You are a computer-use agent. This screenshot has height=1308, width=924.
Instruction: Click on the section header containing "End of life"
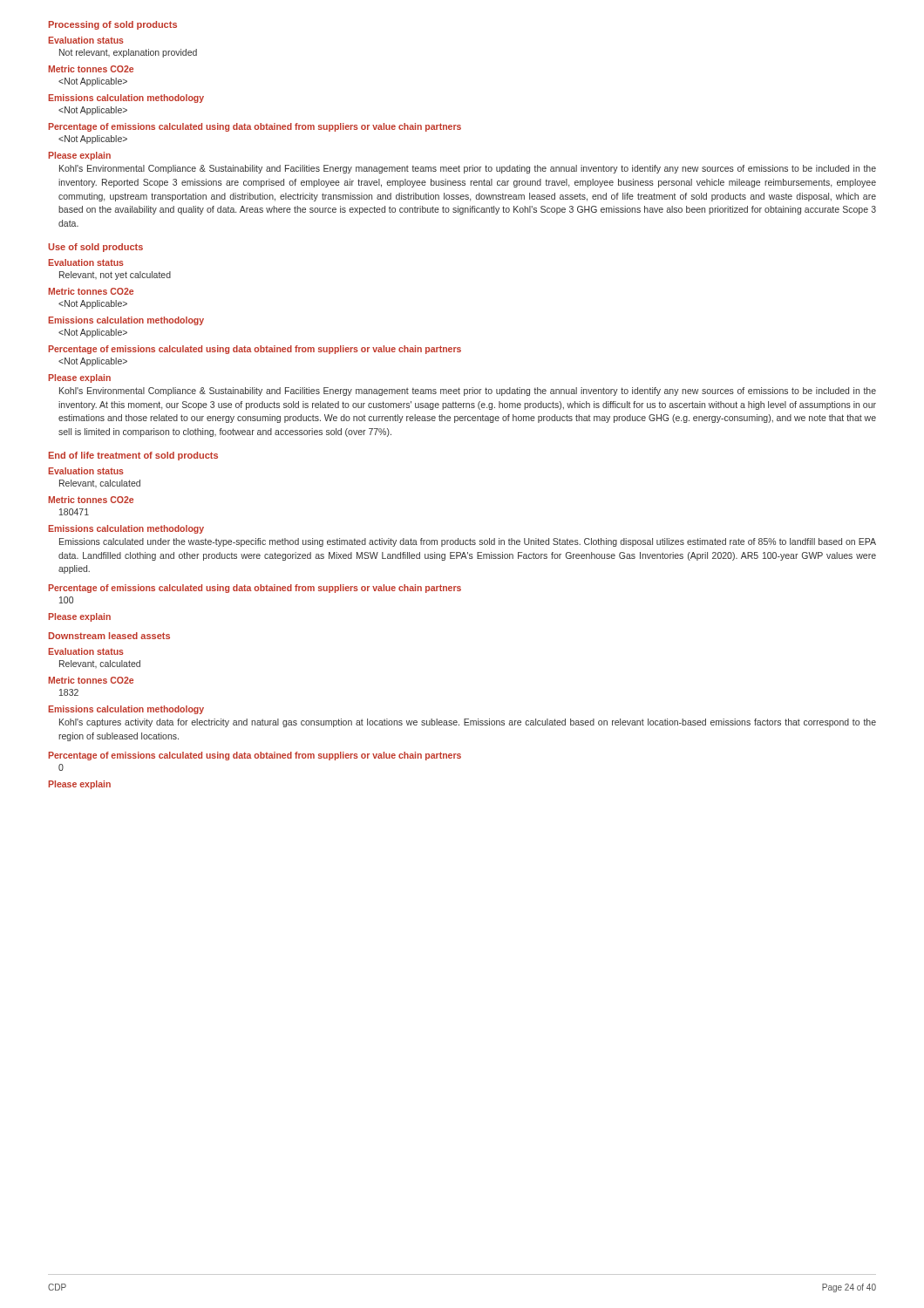click(x=133, y=455)
